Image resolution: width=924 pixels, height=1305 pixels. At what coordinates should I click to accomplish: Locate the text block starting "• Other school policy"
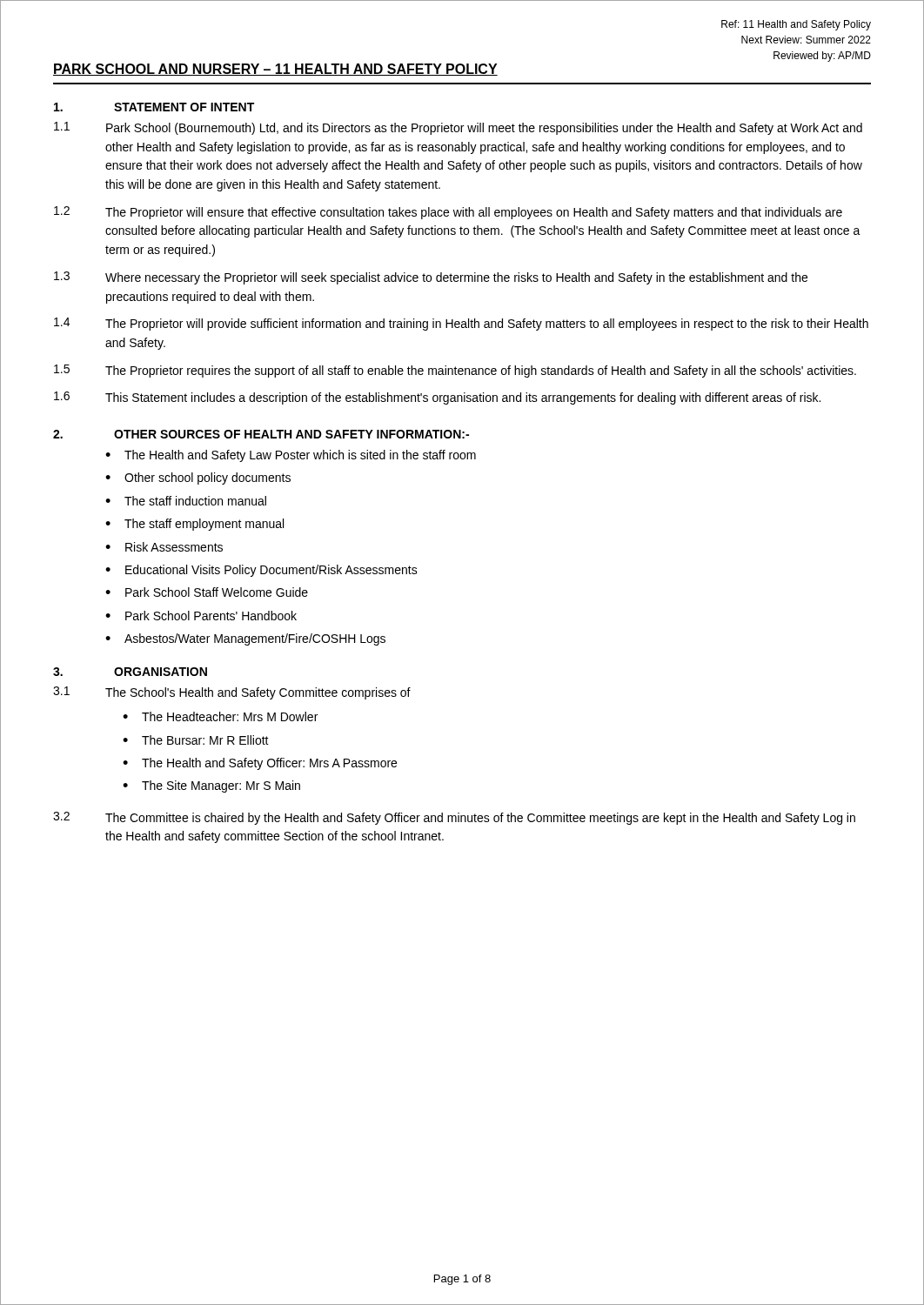pos(198,478)
